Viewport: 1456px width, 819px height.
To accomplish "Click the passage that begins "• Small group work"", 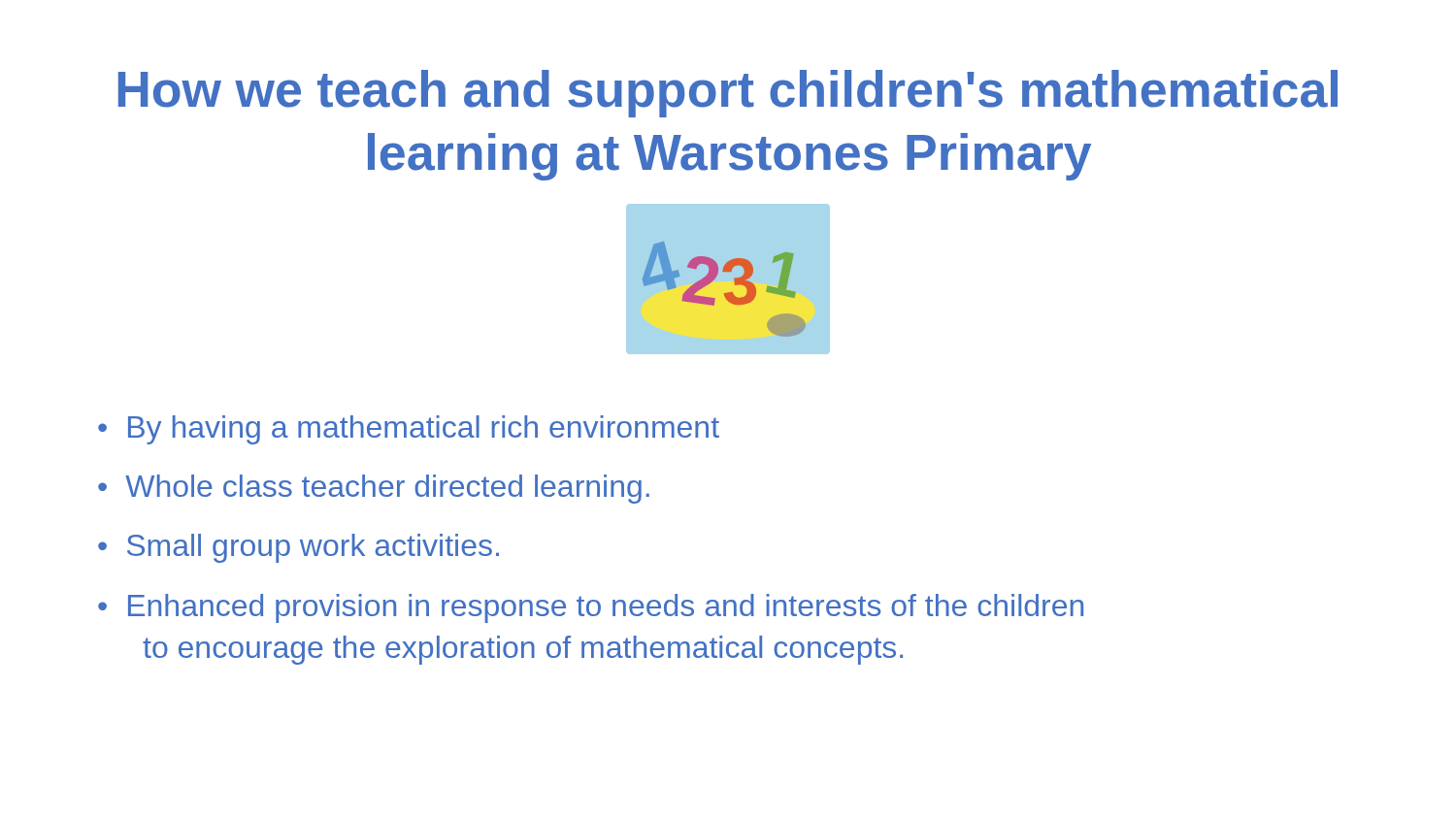I will pyautogui.click(x=299, y=546).
